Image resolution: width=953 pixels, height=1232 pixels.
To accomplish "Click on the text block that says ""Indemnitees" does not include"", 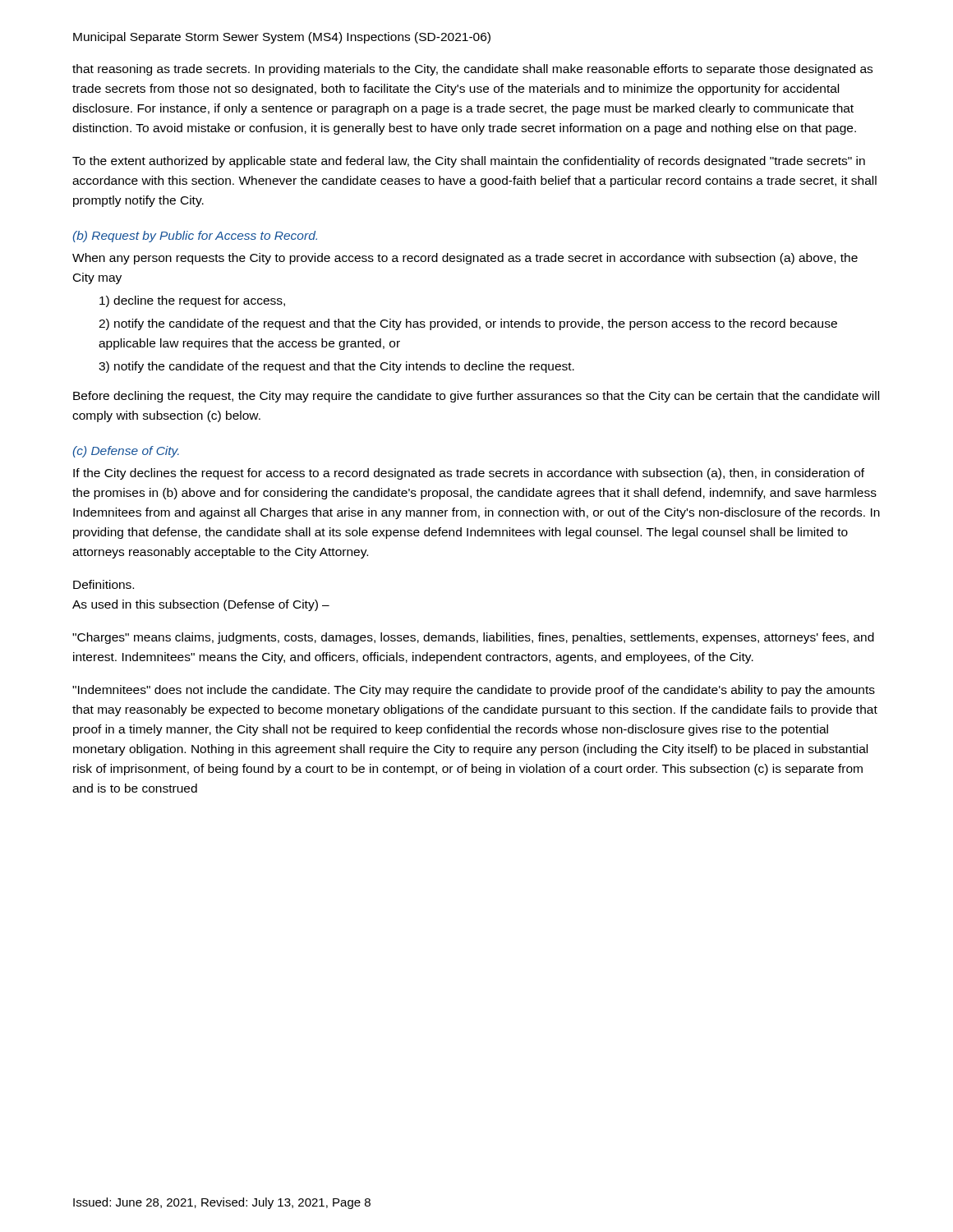I will [475, 739].
